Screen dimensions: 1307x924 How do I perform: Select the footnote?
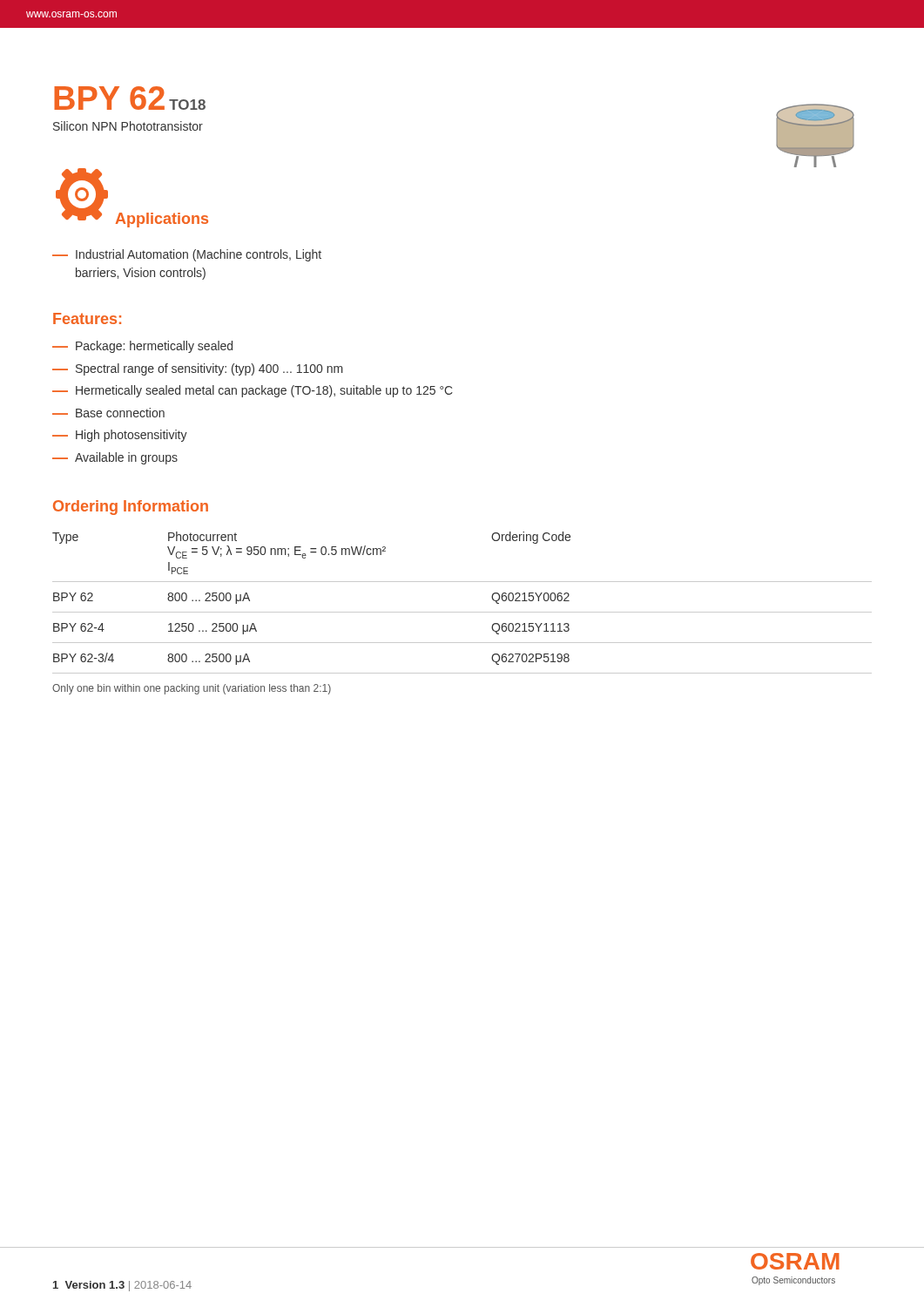point(192,688)
